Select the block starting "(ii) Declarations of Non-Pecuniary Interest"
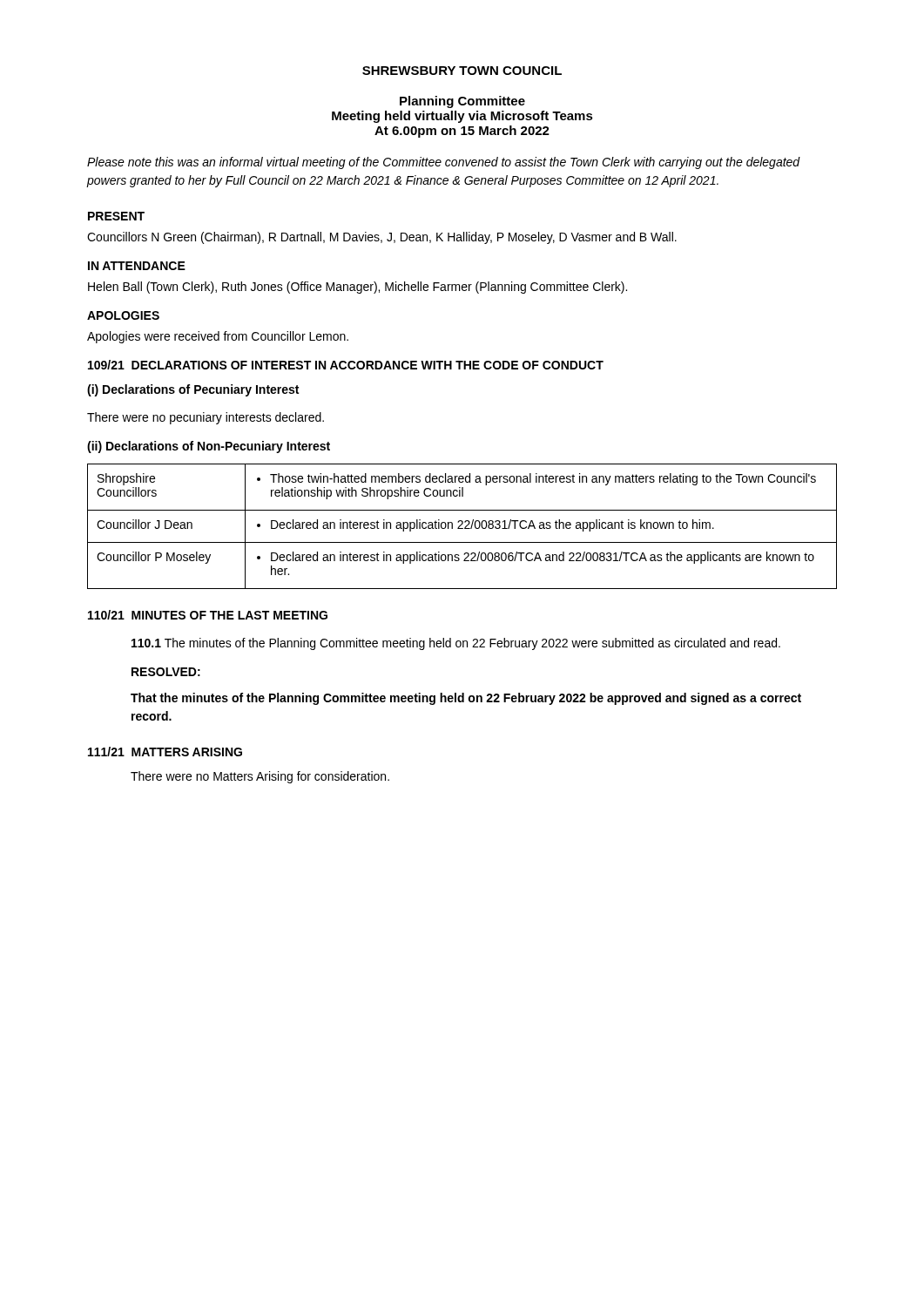The image size is (924, 1307). click(209, 446)
